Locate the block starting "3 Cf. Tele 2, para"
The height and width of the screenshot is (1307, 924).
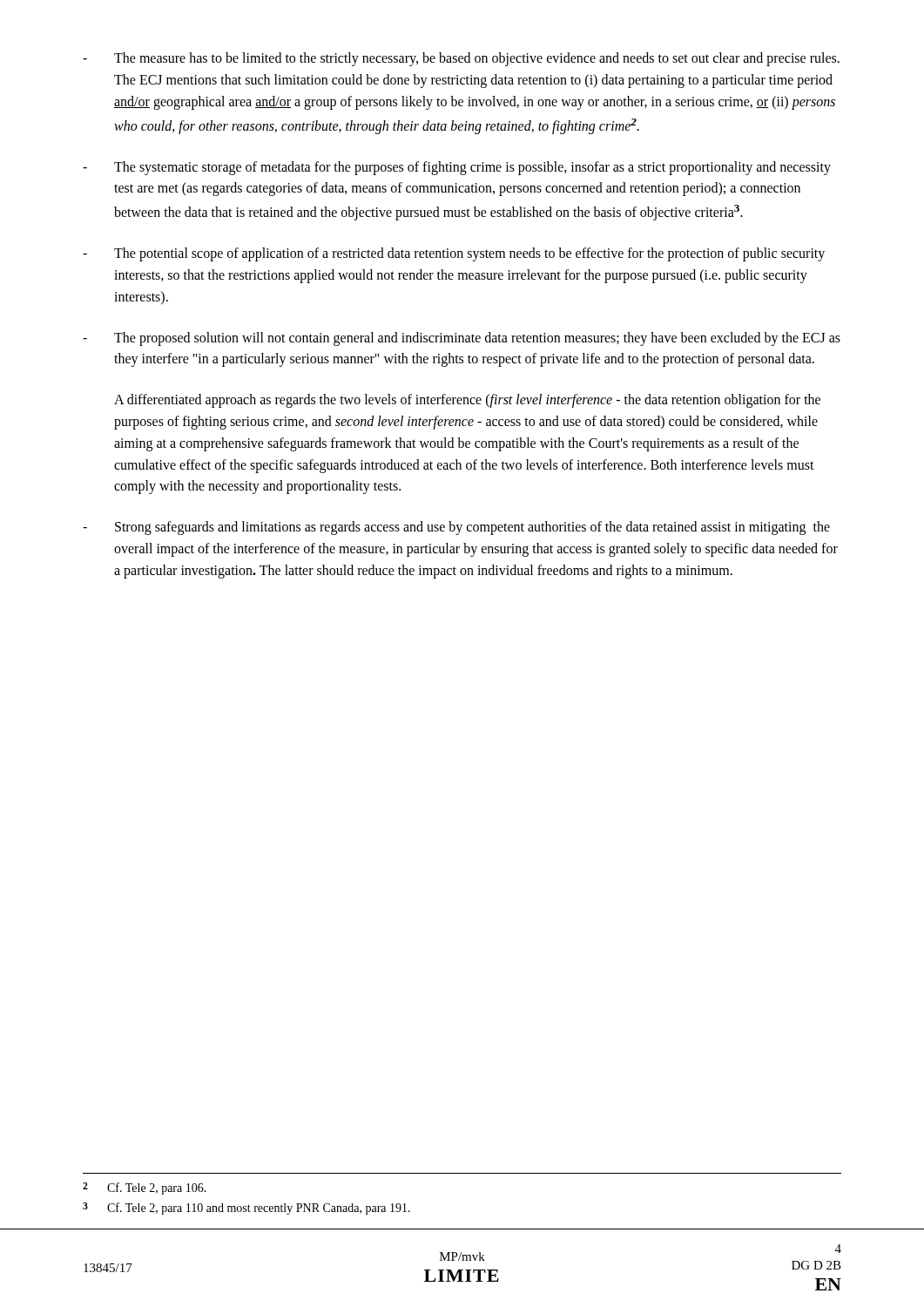coord(247,1210)
